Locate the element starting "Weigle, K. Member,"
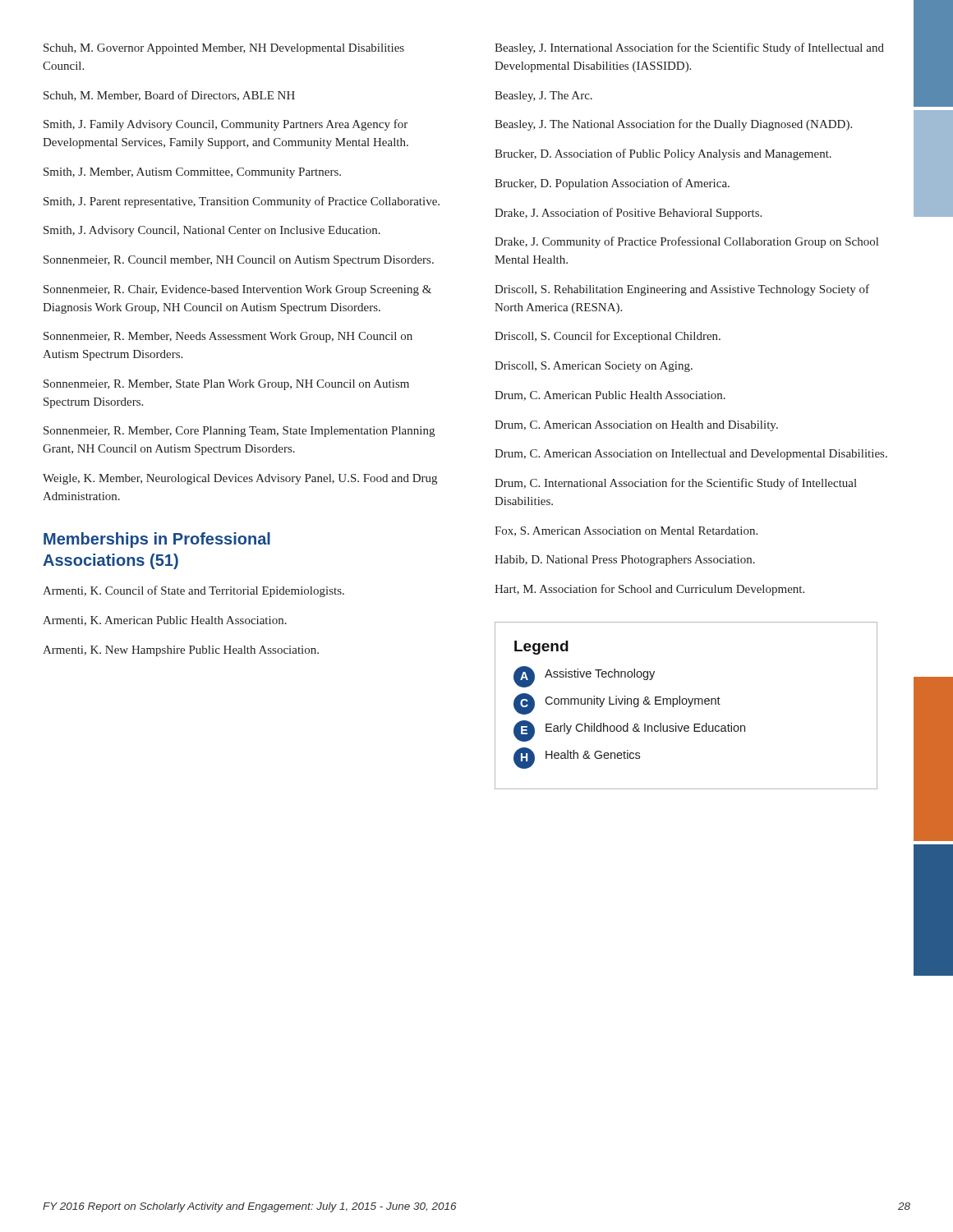 240,487
